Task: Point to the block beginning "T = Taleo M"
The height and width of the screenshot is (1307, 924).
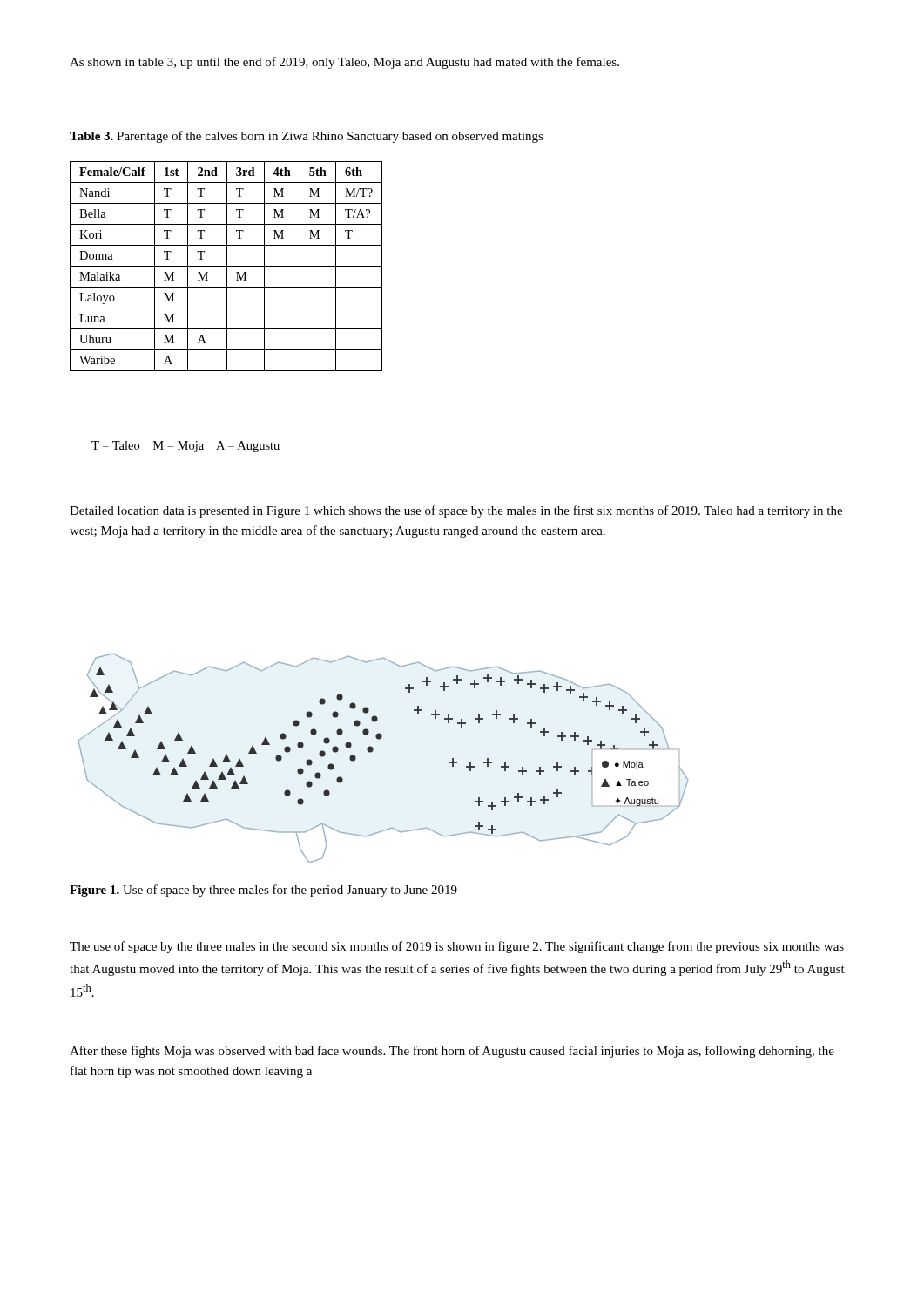Action: [x=186, y=445]
